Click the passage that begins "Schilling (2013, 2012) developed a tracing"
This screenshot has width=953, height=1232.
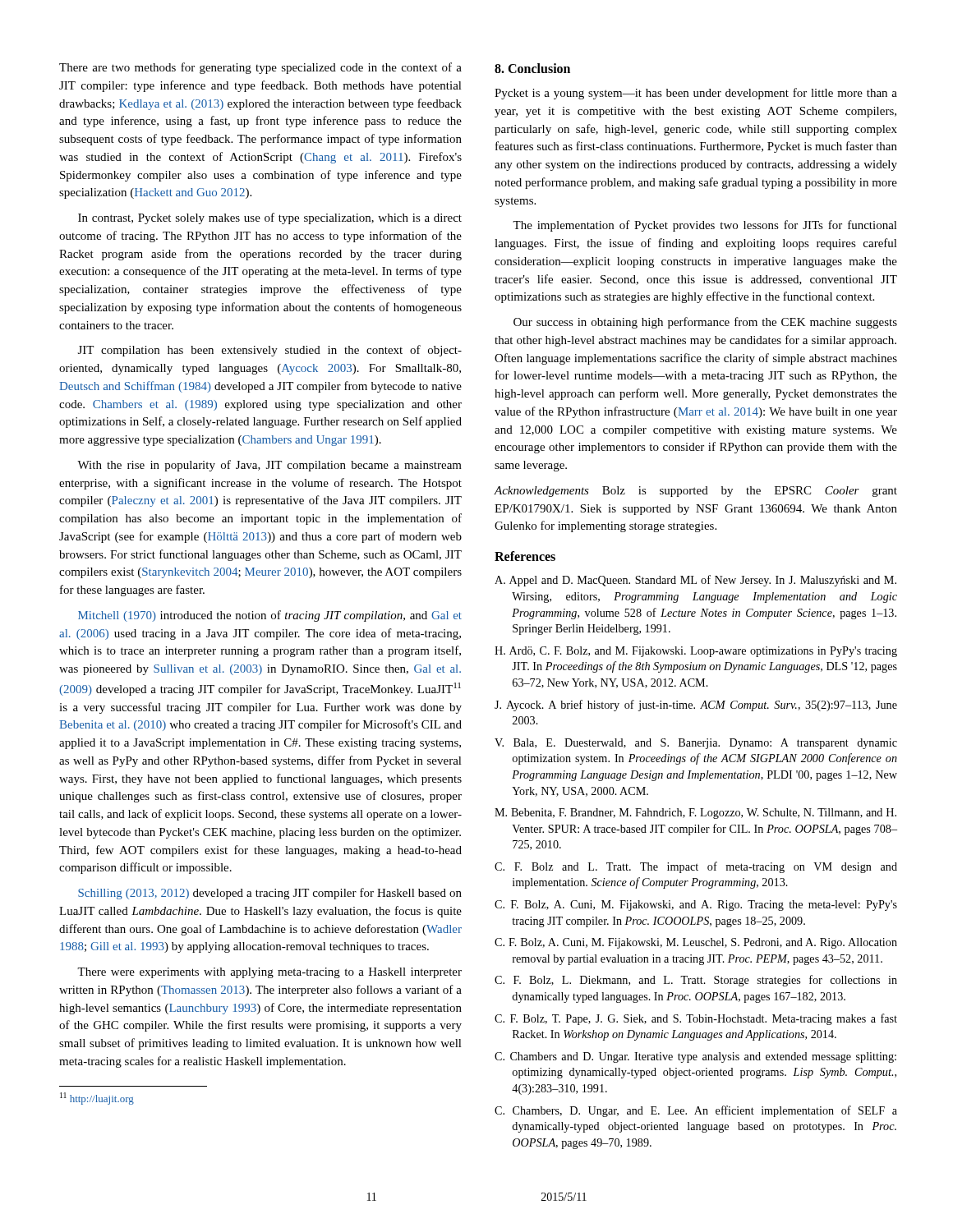(x=260, y=920)
